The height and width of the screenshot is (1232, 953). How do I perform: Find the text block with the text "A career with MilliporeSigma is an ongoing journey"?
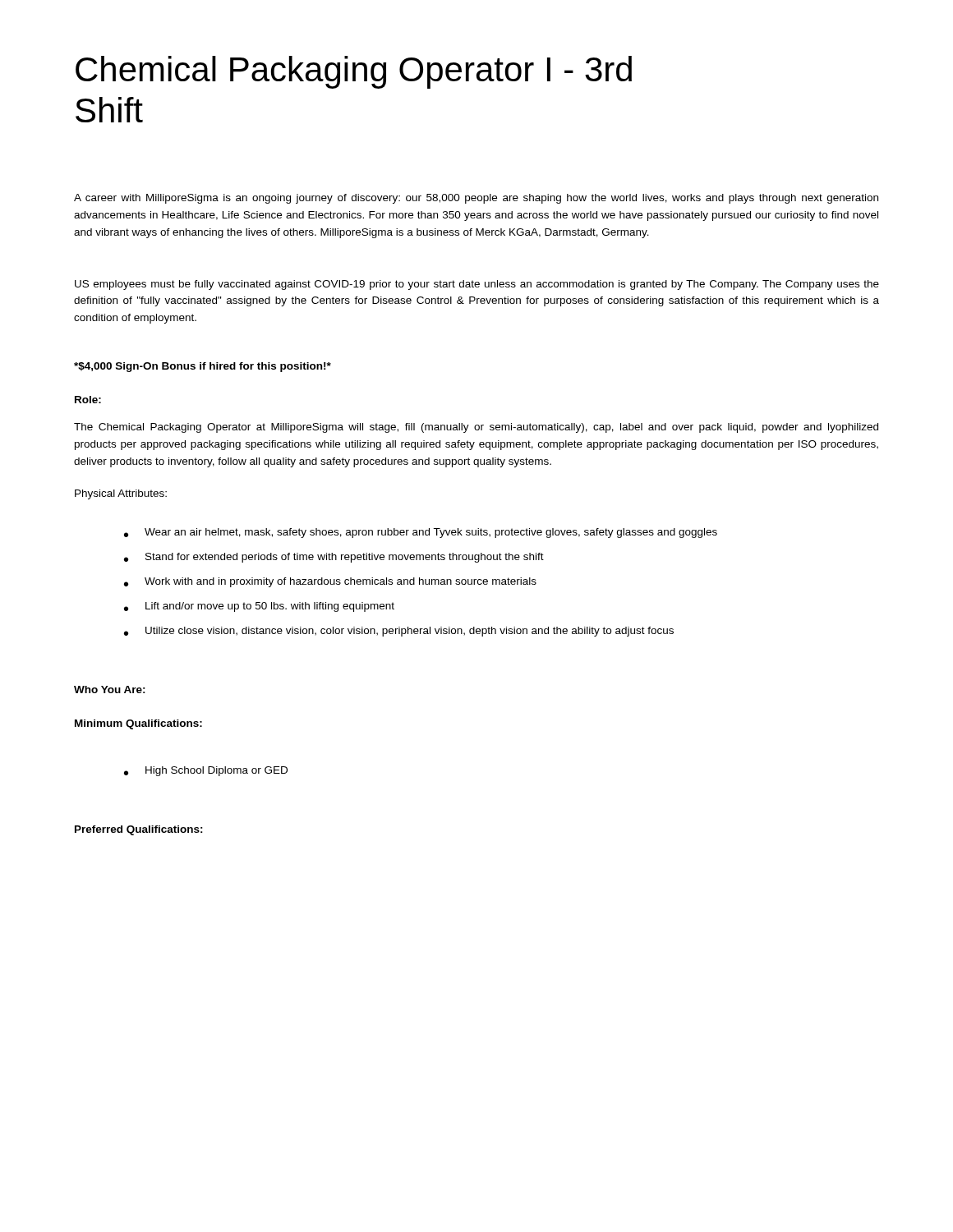tap(476, 215)
